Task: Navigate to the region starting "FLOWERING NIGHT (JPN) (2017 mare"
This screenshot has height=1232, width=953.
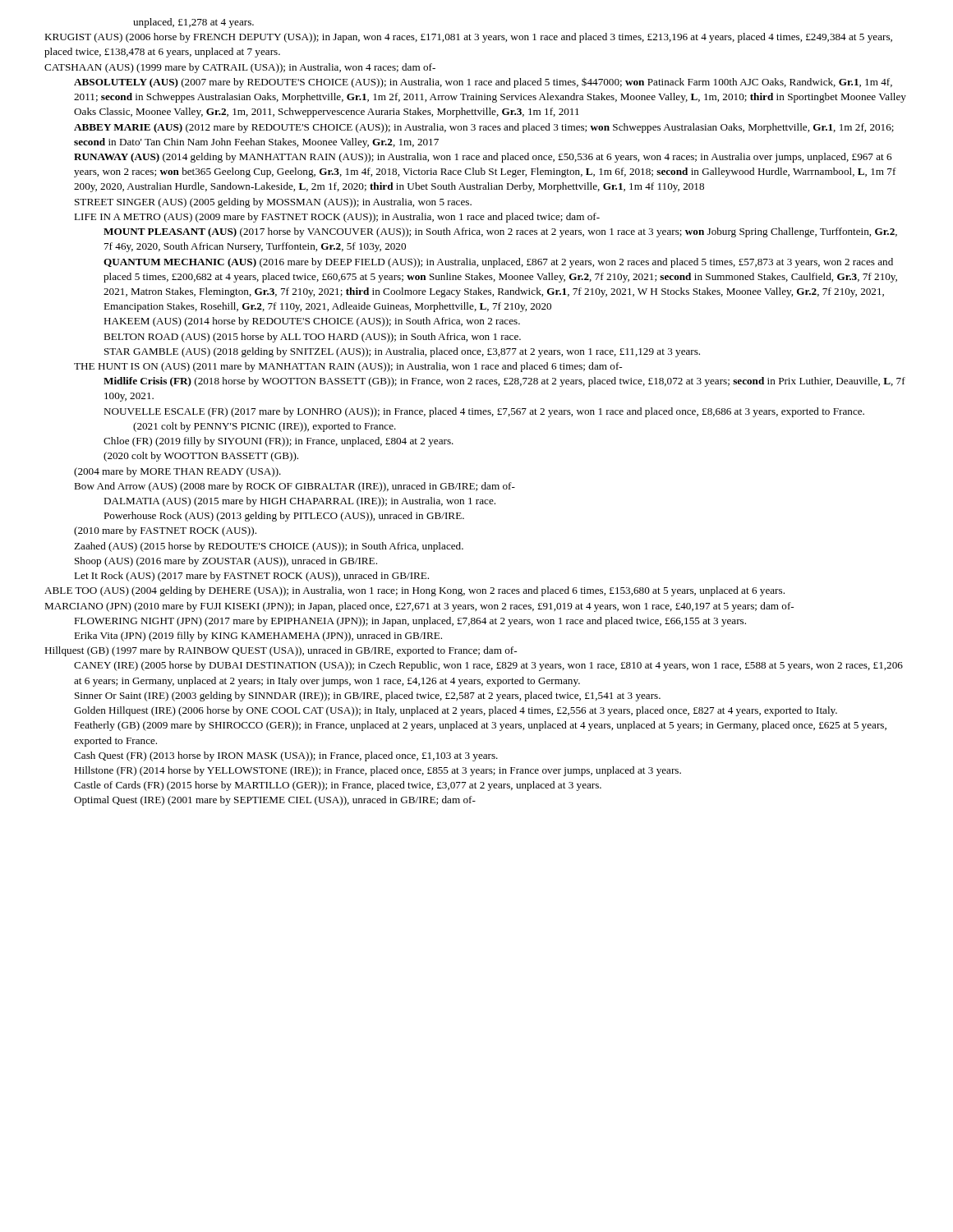Action: pos(491,621)
